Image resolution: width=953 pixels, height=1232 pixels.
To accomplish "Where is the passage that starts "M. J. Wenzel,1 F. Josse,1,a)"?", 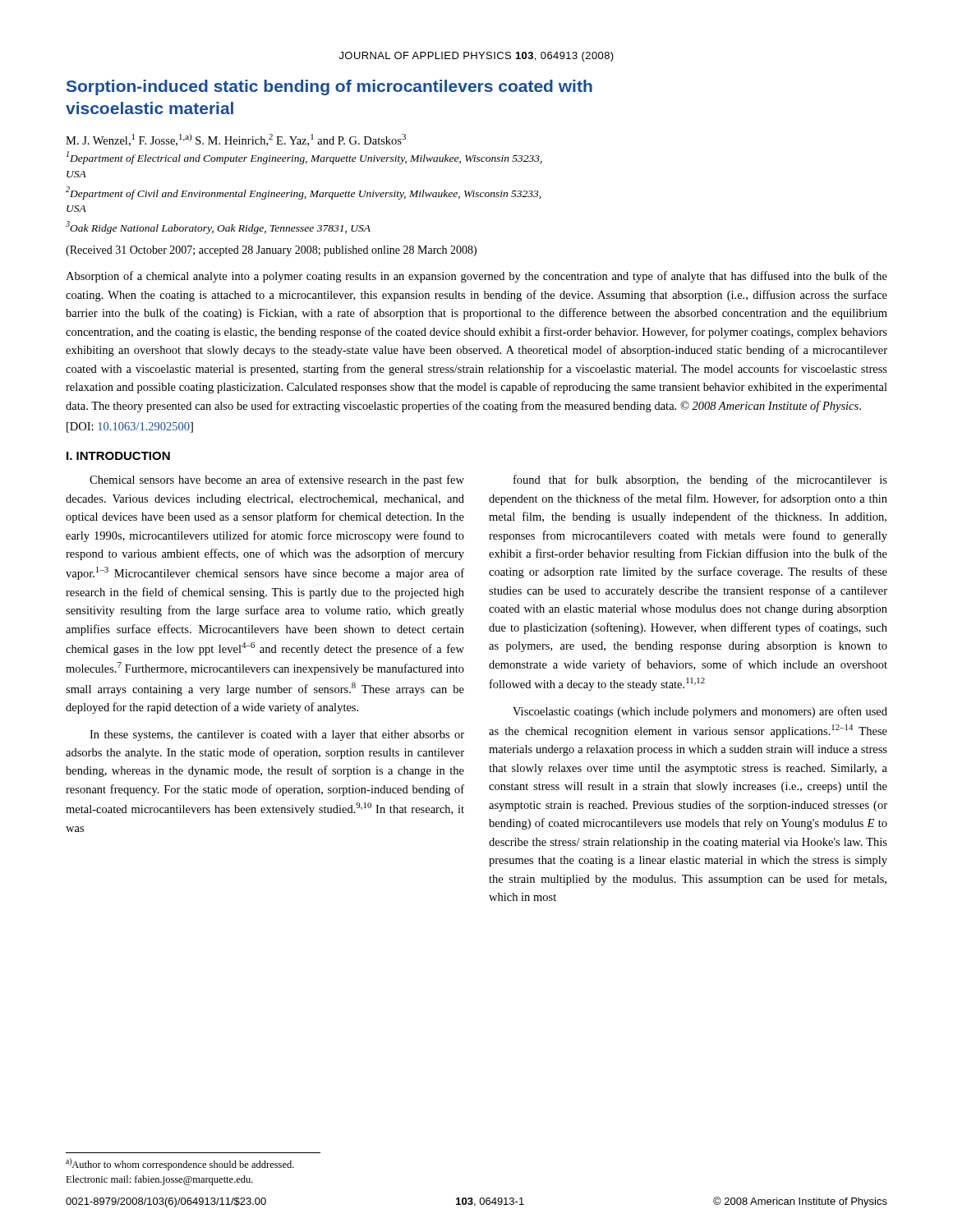I will (236, 139).
